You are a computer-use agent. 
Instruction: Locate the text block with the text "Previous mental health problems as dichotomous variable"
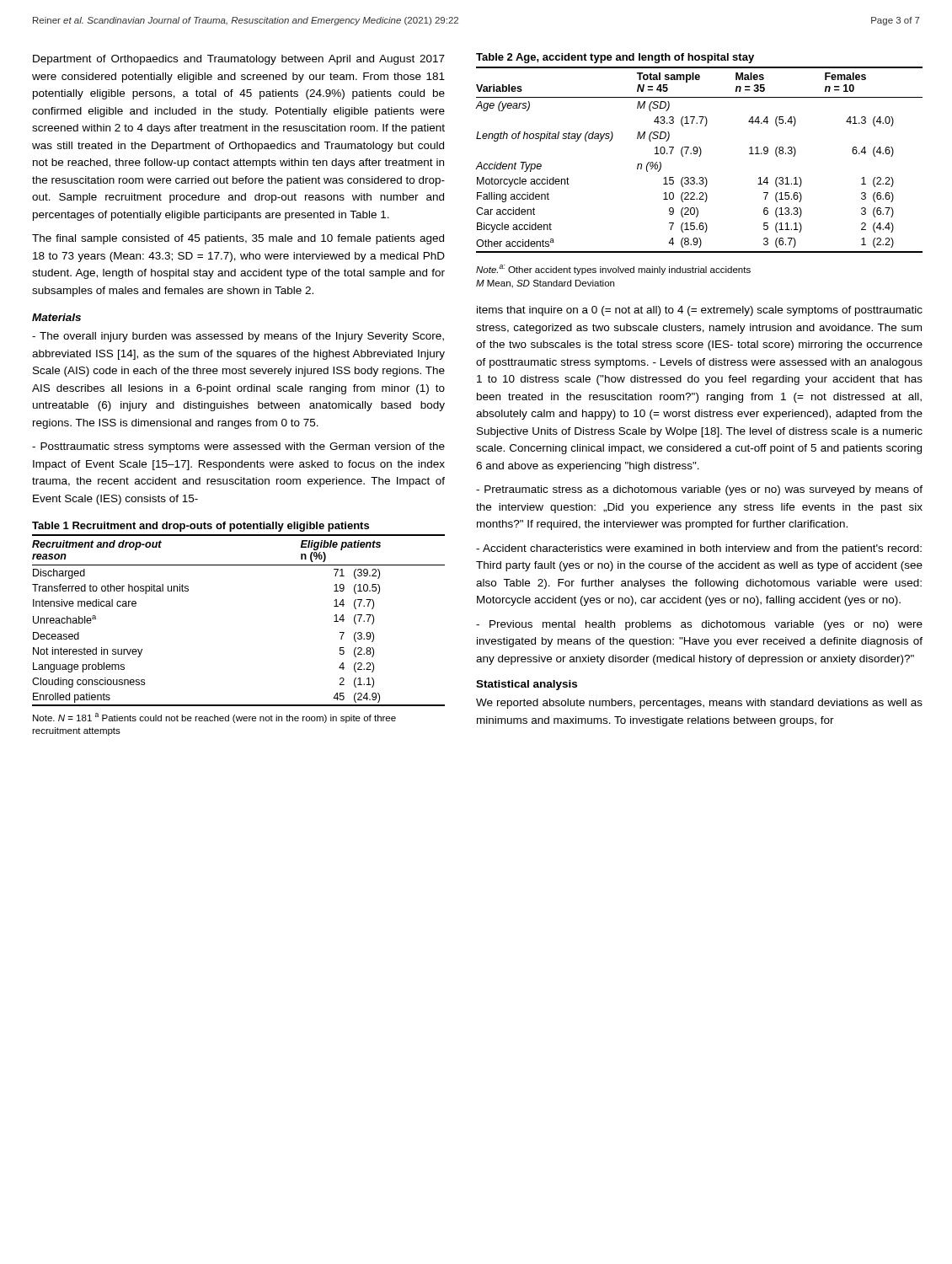tap(699, 642)
